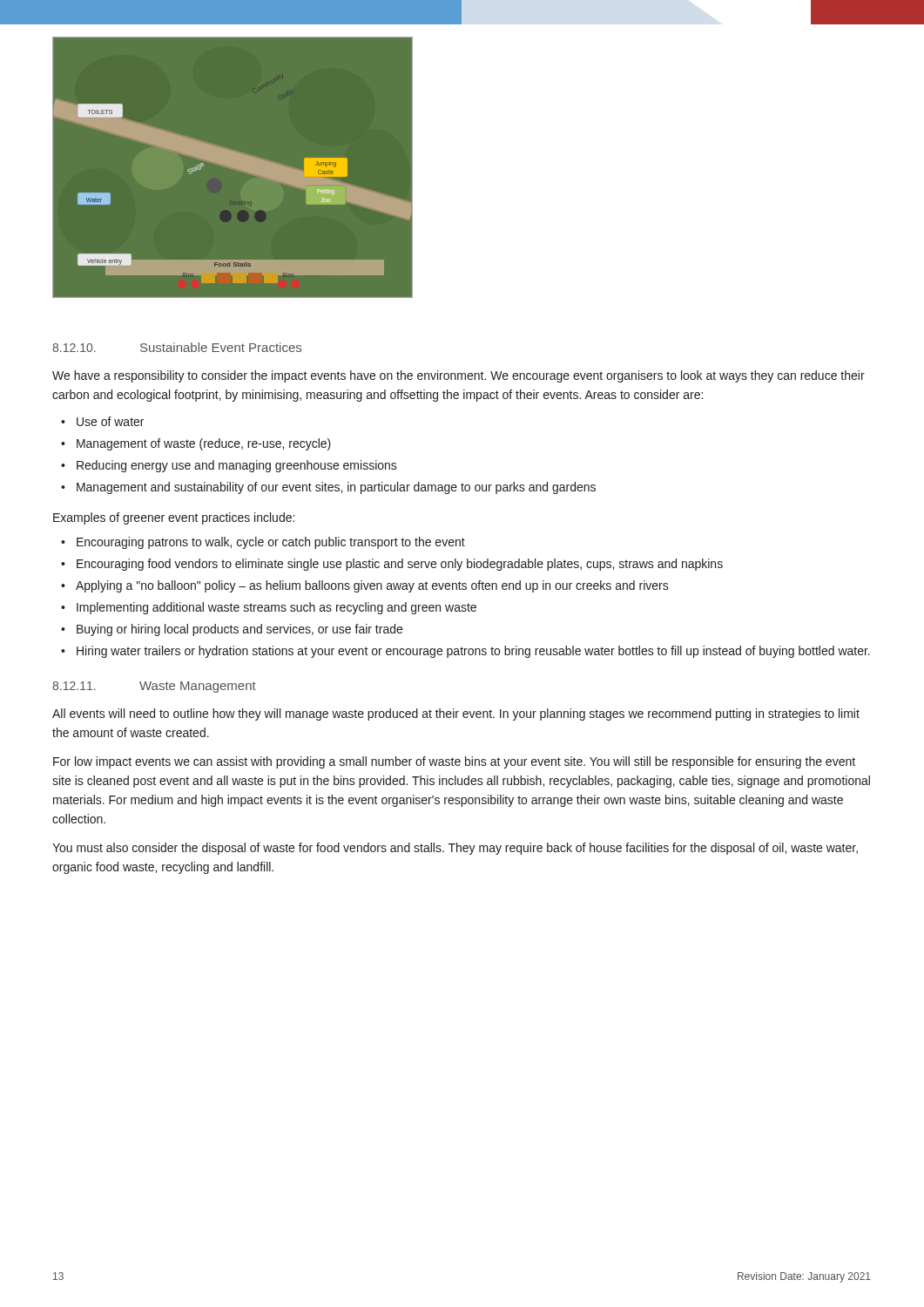Point to the block starting "8.12.11. Waste Management"

pyautogui.click(x=154, y=685)
